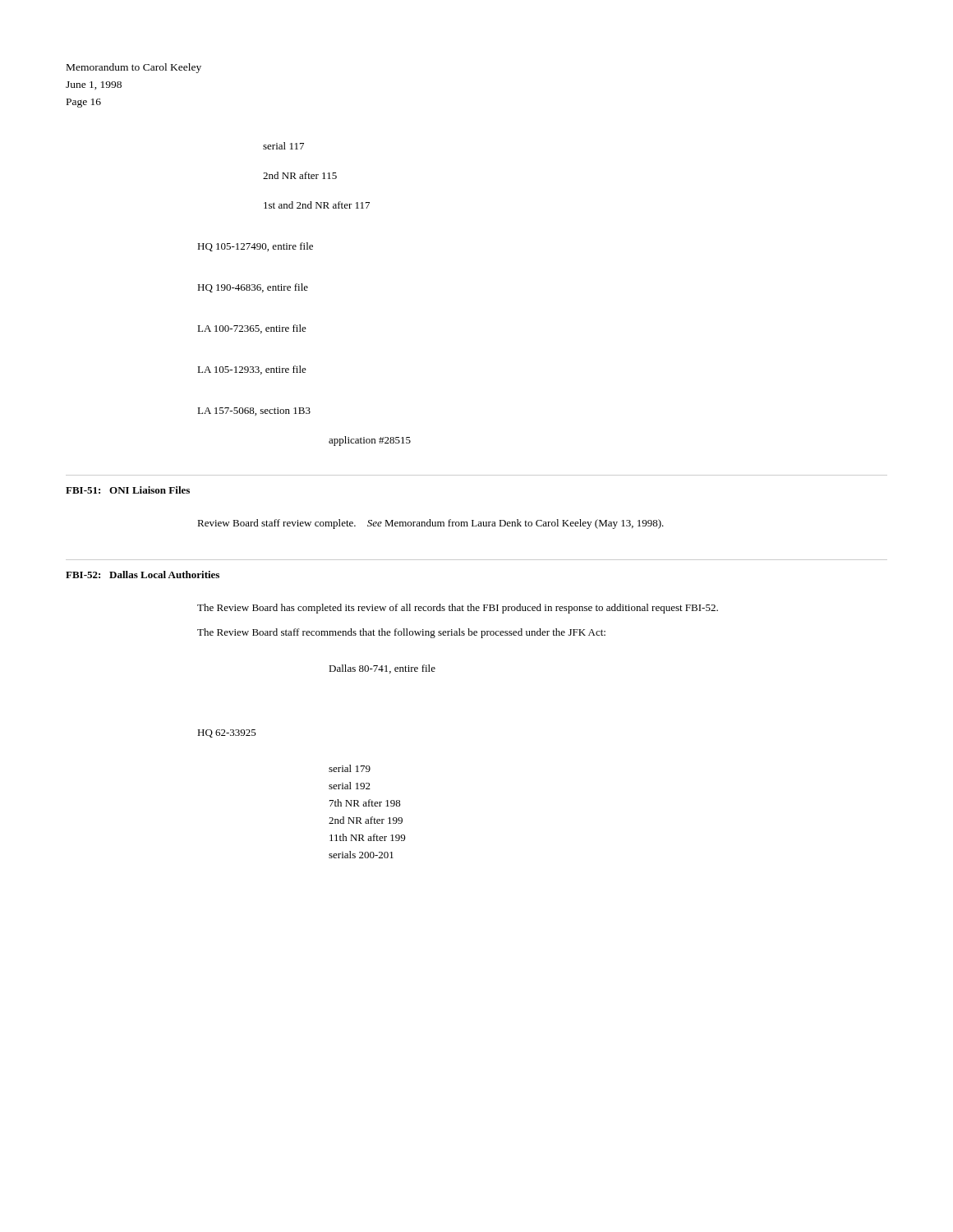
Task: Locate the text "serial 117"
Action: coord(283,146)
